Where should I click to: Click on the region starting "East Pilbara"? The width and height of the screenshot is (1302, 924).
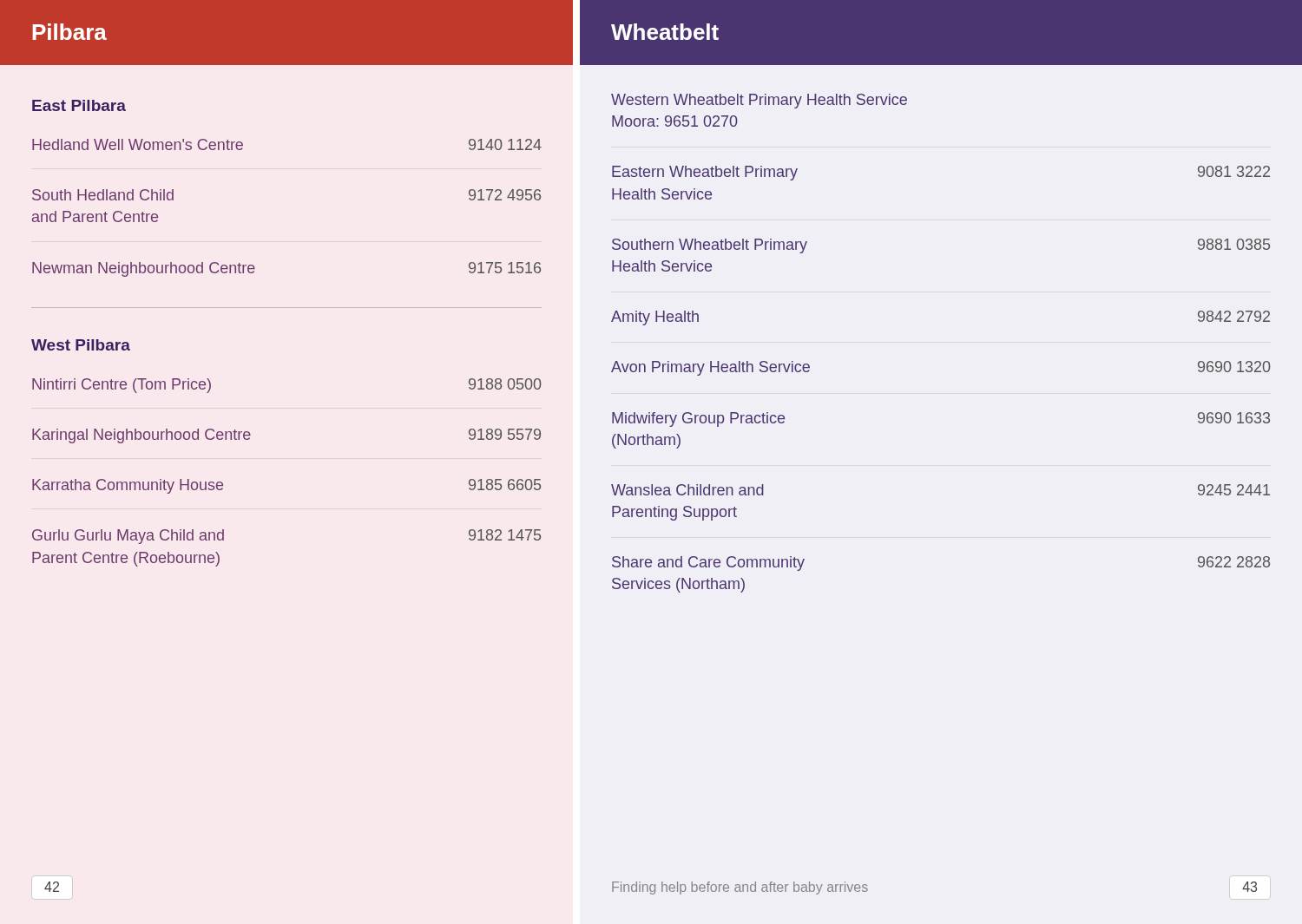pyautogui.click(x=78, y=105)
